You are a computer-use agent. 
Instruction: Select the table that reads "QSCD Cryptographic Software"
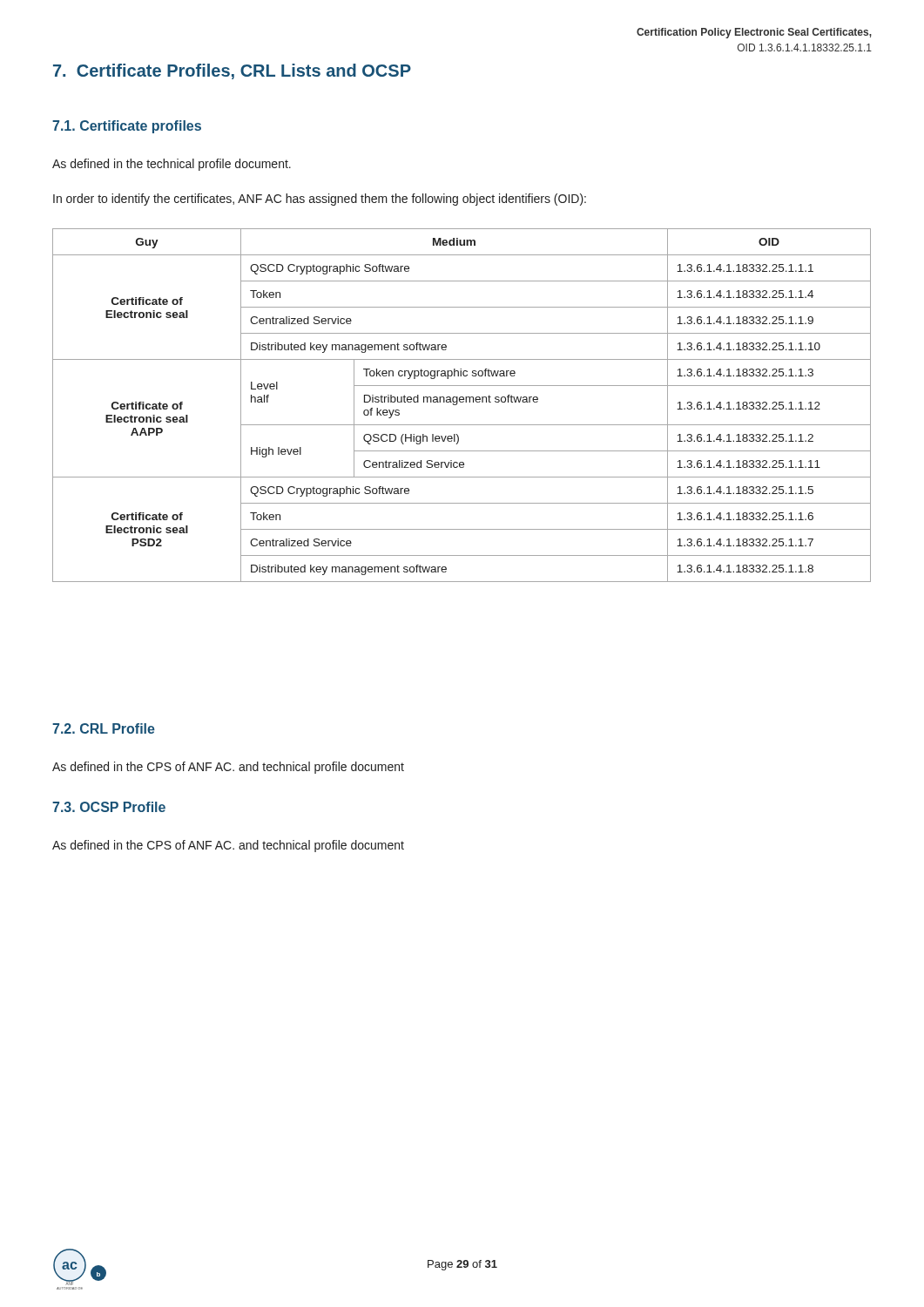[x=462, y=405]
